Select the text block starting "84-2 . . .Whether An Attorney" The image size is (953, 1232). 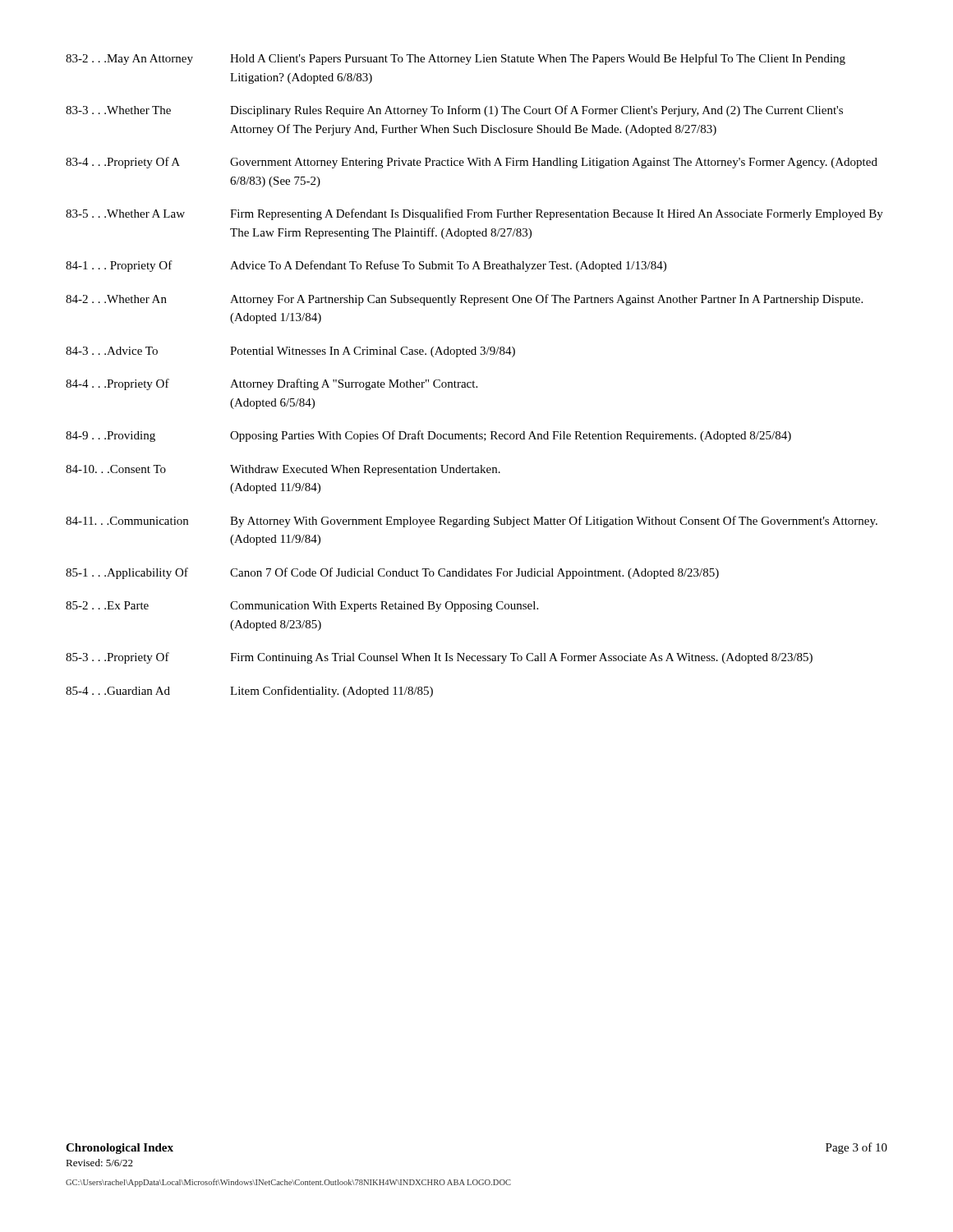pos(476,308)
